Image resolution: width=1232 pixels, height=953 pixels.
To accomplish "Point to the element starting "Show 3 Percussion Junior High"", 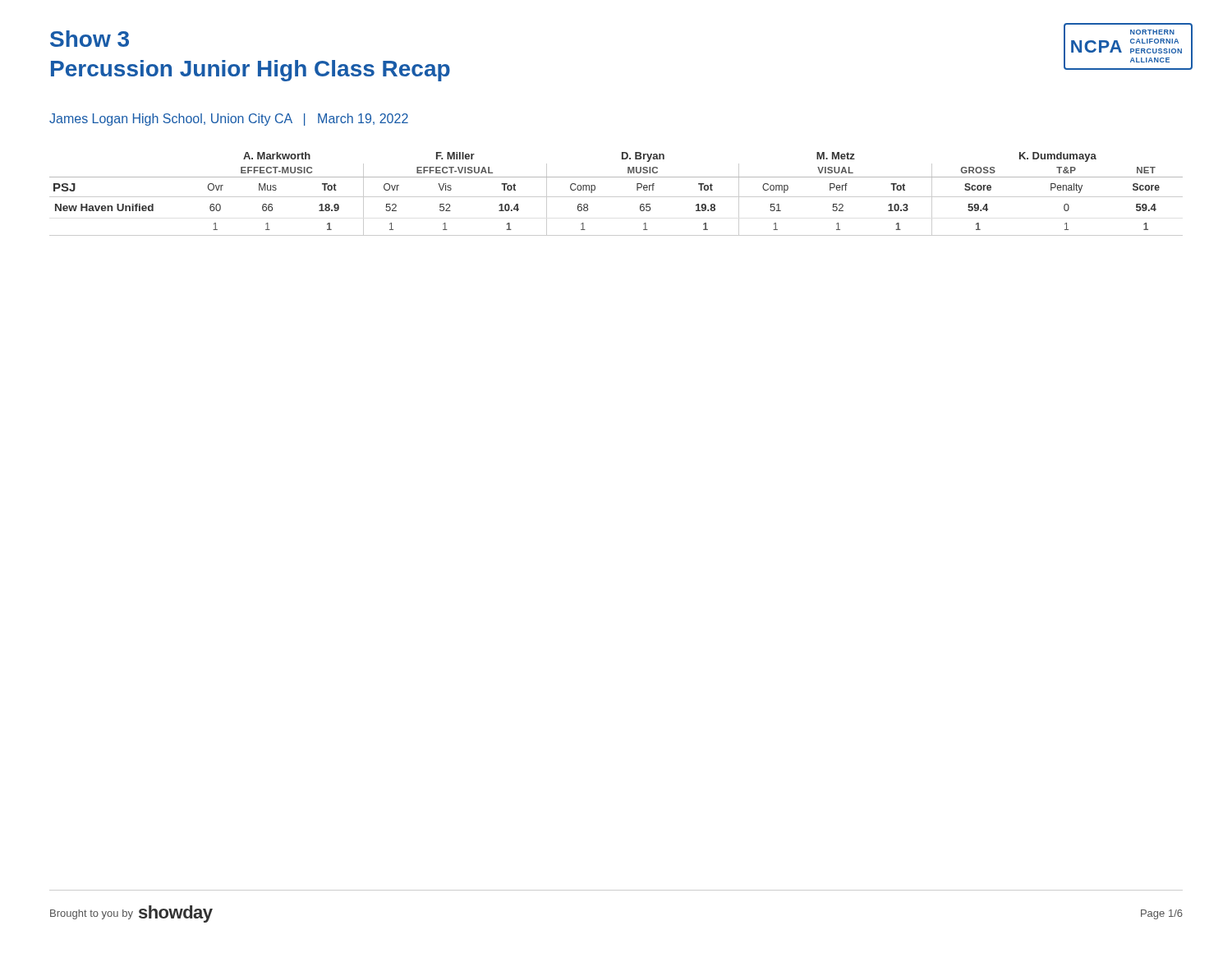I will (250, 54).
